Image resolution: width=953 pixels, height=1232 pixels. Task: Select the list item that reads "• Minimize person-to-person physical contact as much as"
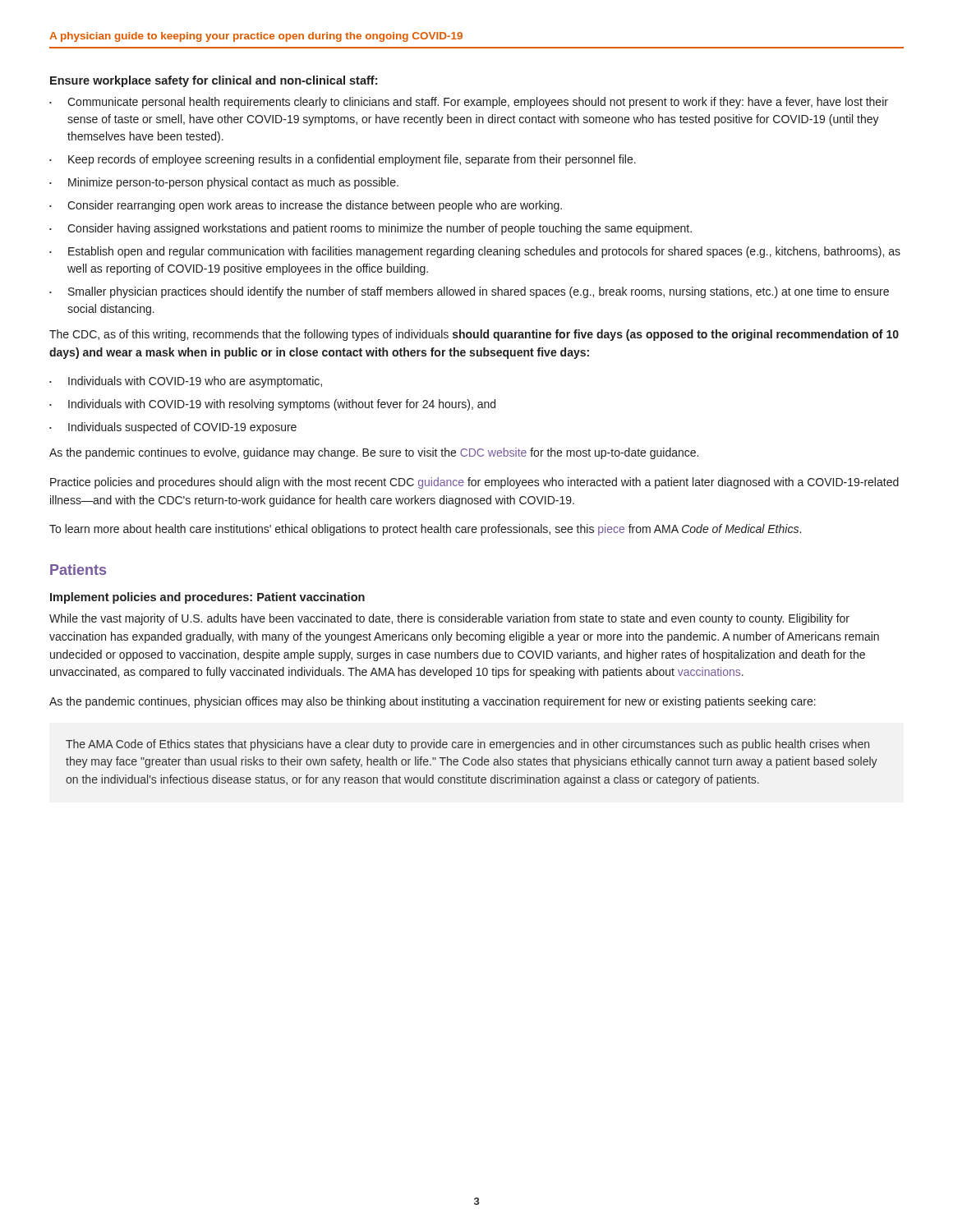(224, 183)
